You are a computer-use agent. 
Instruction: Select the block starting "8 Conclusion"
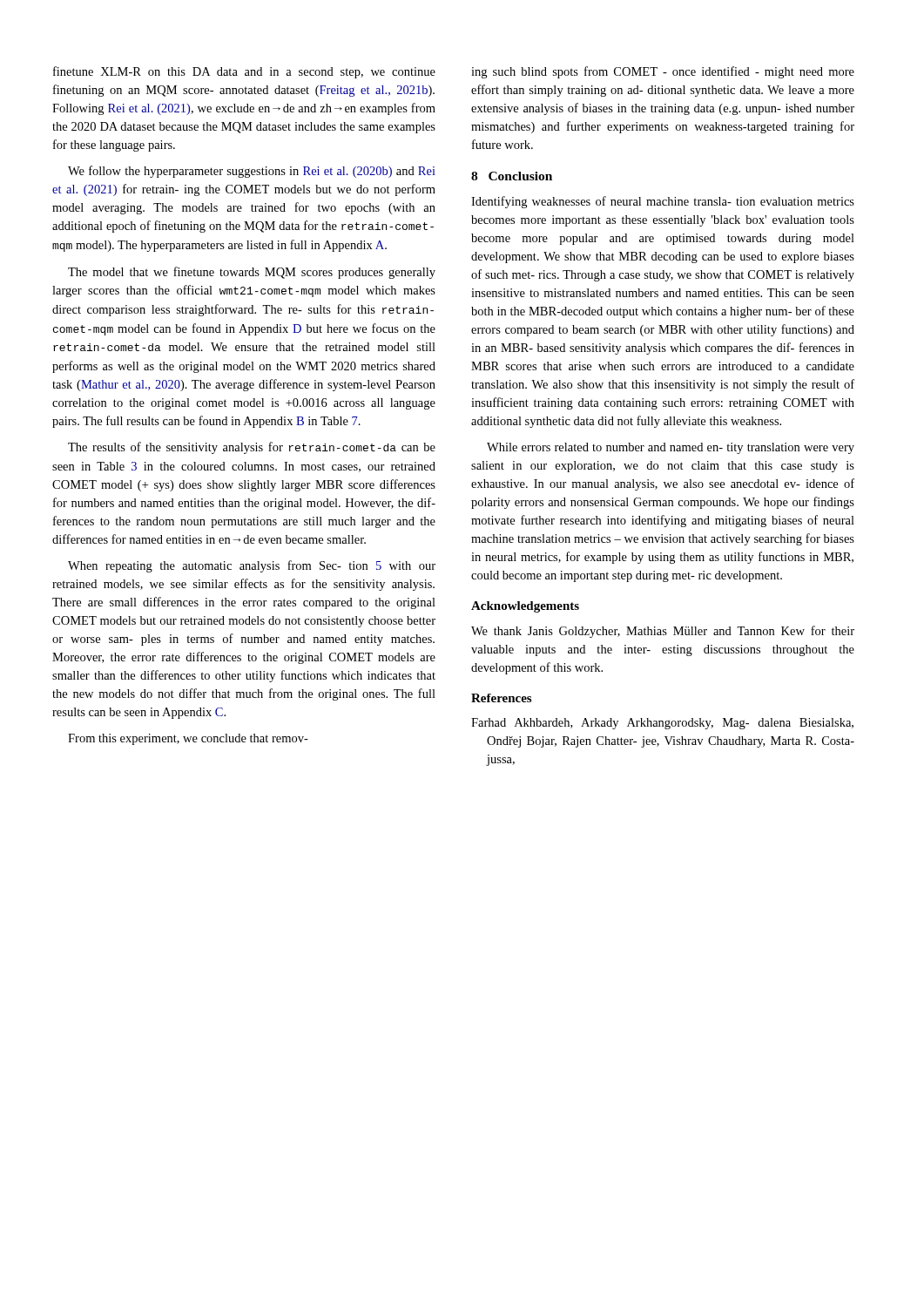[x=512, y=176]
